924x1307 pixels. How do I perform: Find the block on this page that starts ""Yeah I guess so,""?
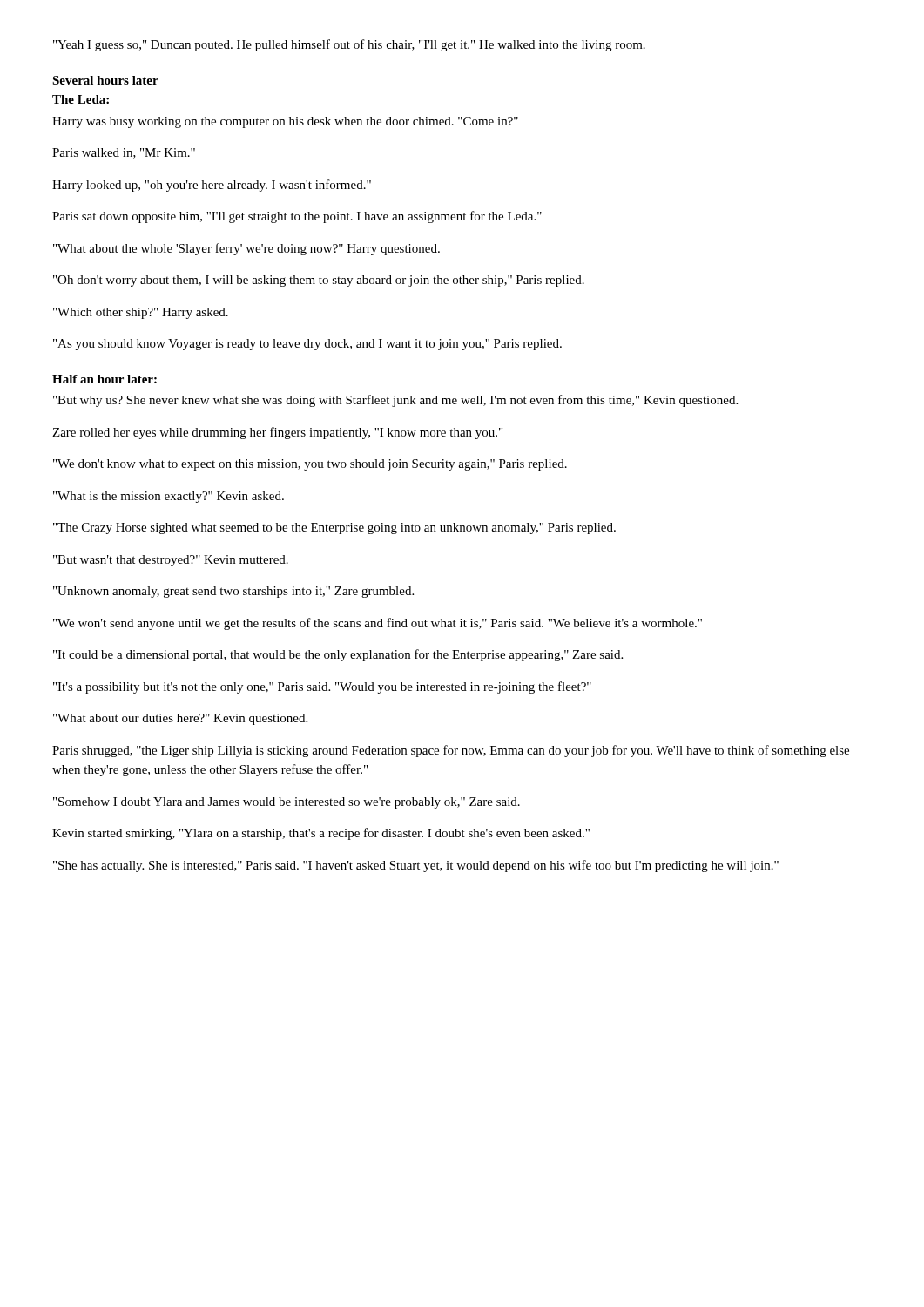[349, 44]
